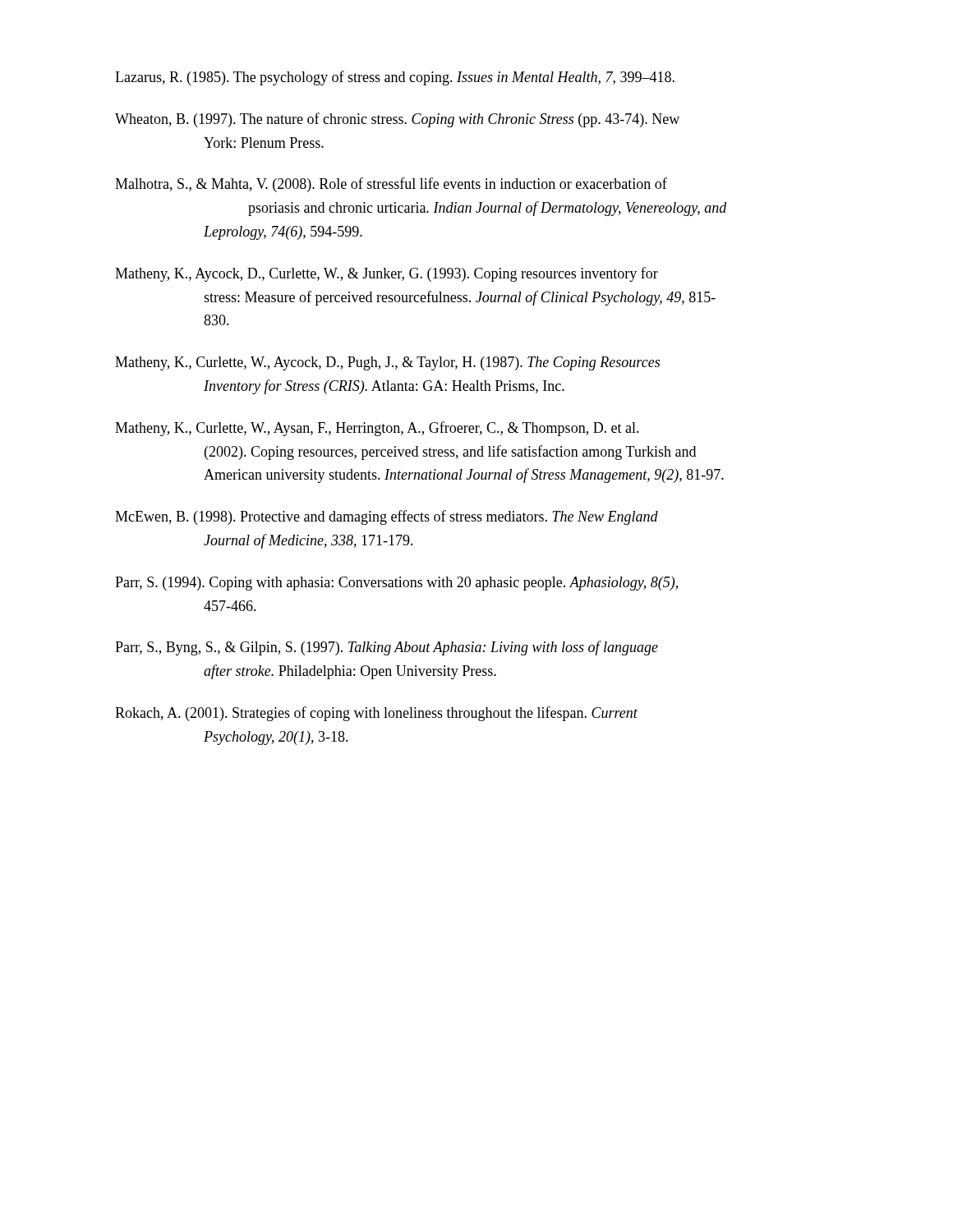Find the list item with the text "McEwen, B. (1998). Protective and damaging effects"
This screenshot has height=1232, width=953.
476,531
